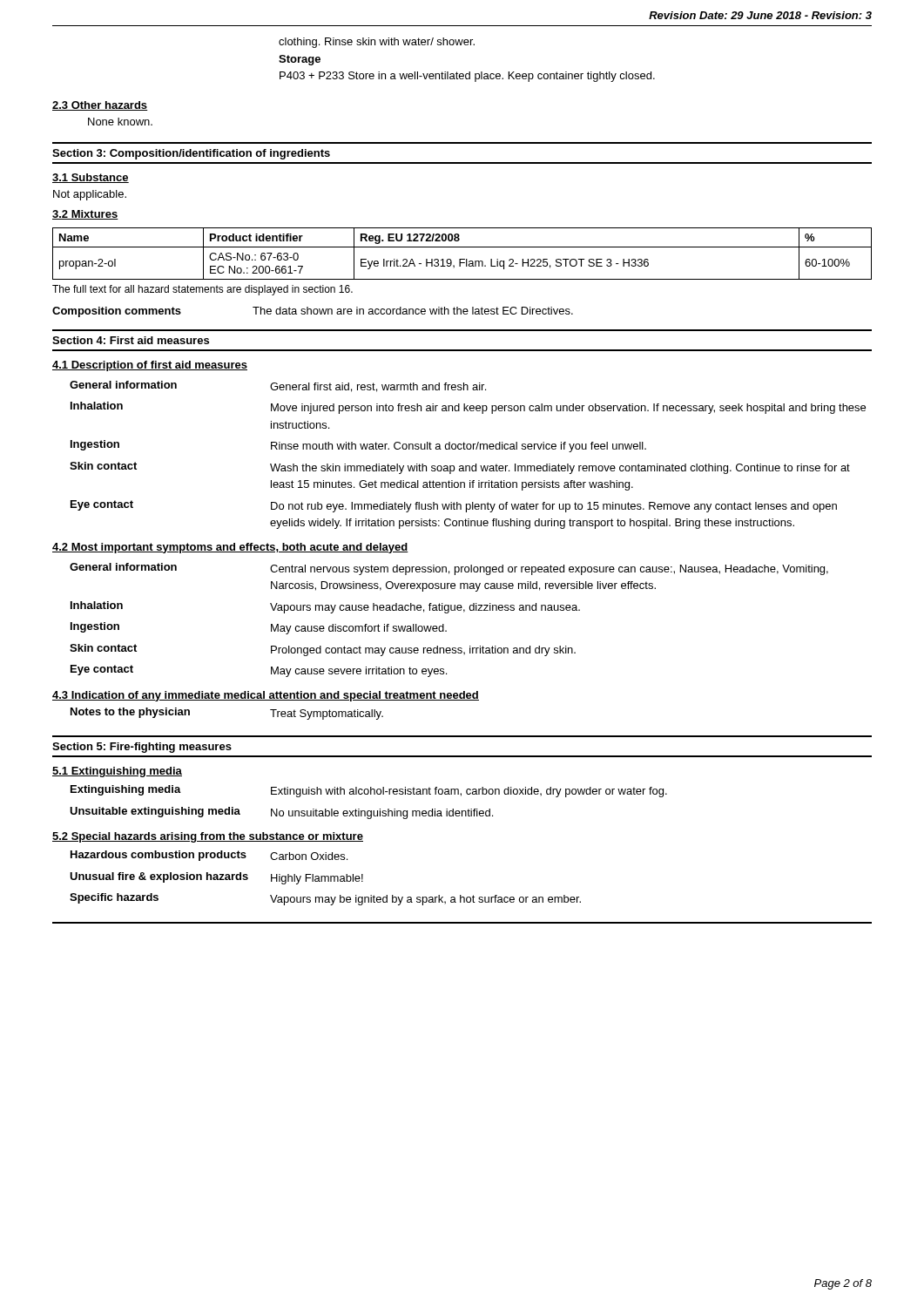924x1307 pixels.
Task: Click on the text with the text "Hazardous combustion products Carbon Oxides."
Action: coord(209,856)
